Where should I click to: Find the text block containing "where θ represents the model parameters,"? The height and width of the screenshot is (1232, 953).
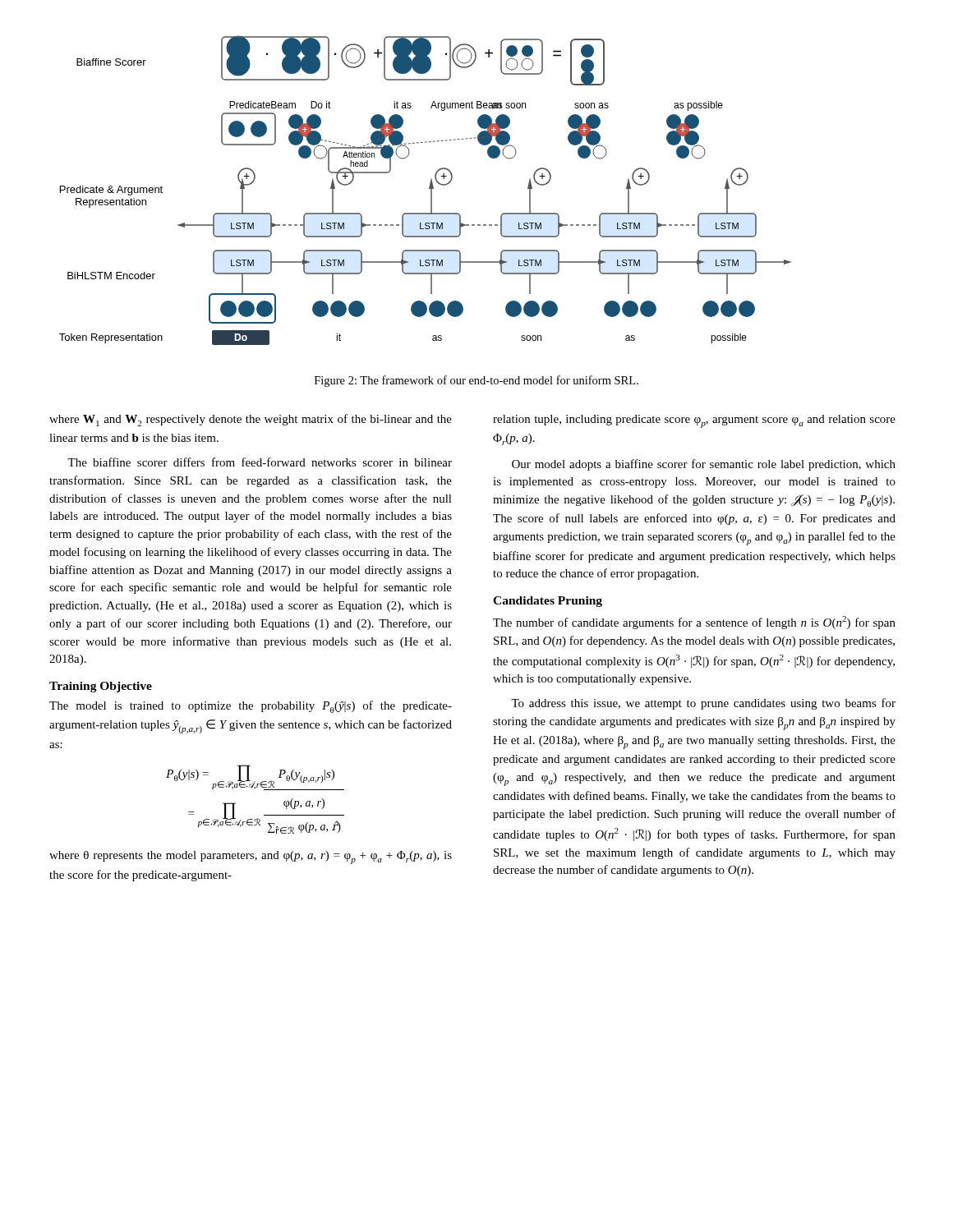tap(251, 865)
